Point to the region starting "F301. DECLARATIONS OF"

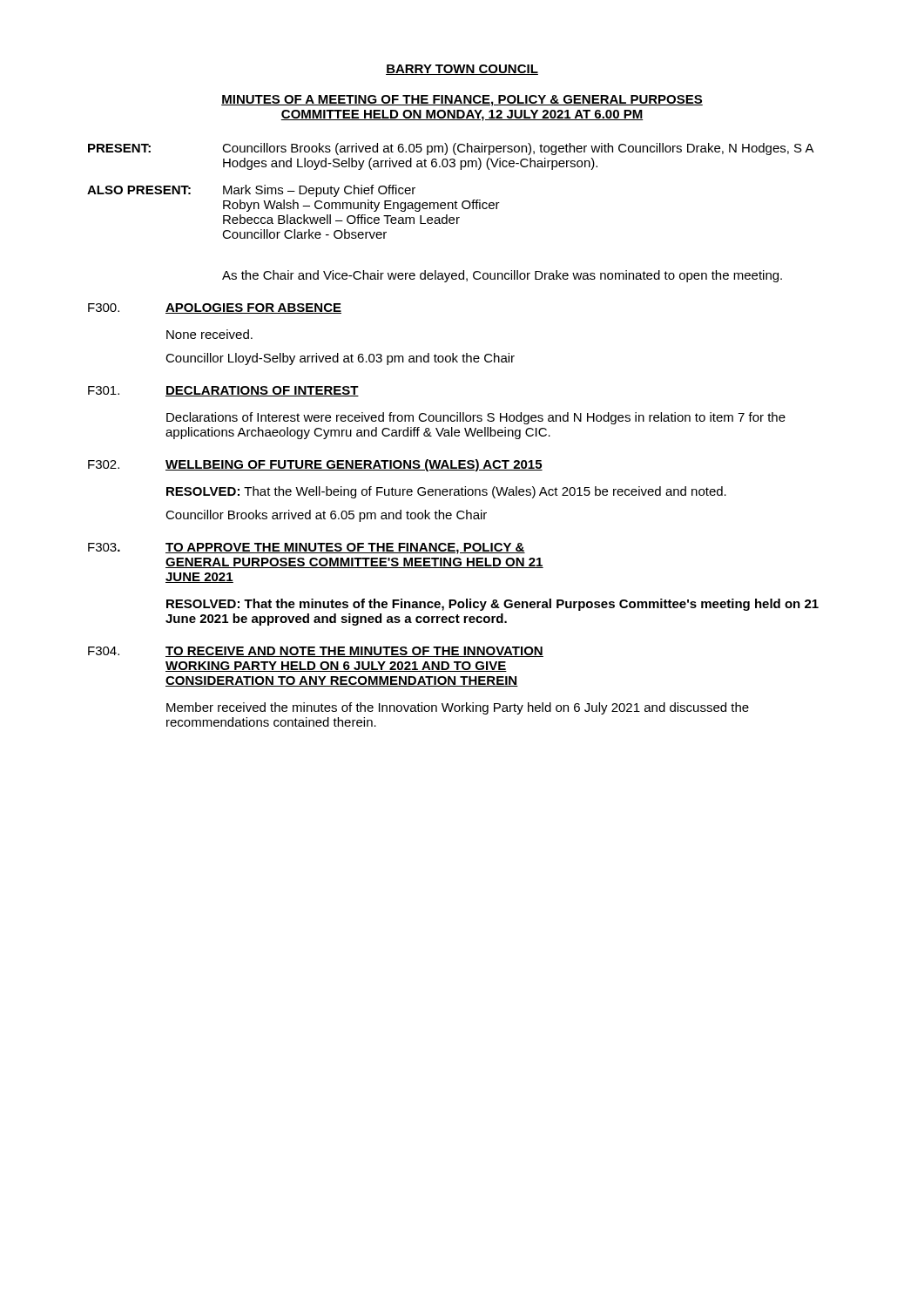(223, 391)
